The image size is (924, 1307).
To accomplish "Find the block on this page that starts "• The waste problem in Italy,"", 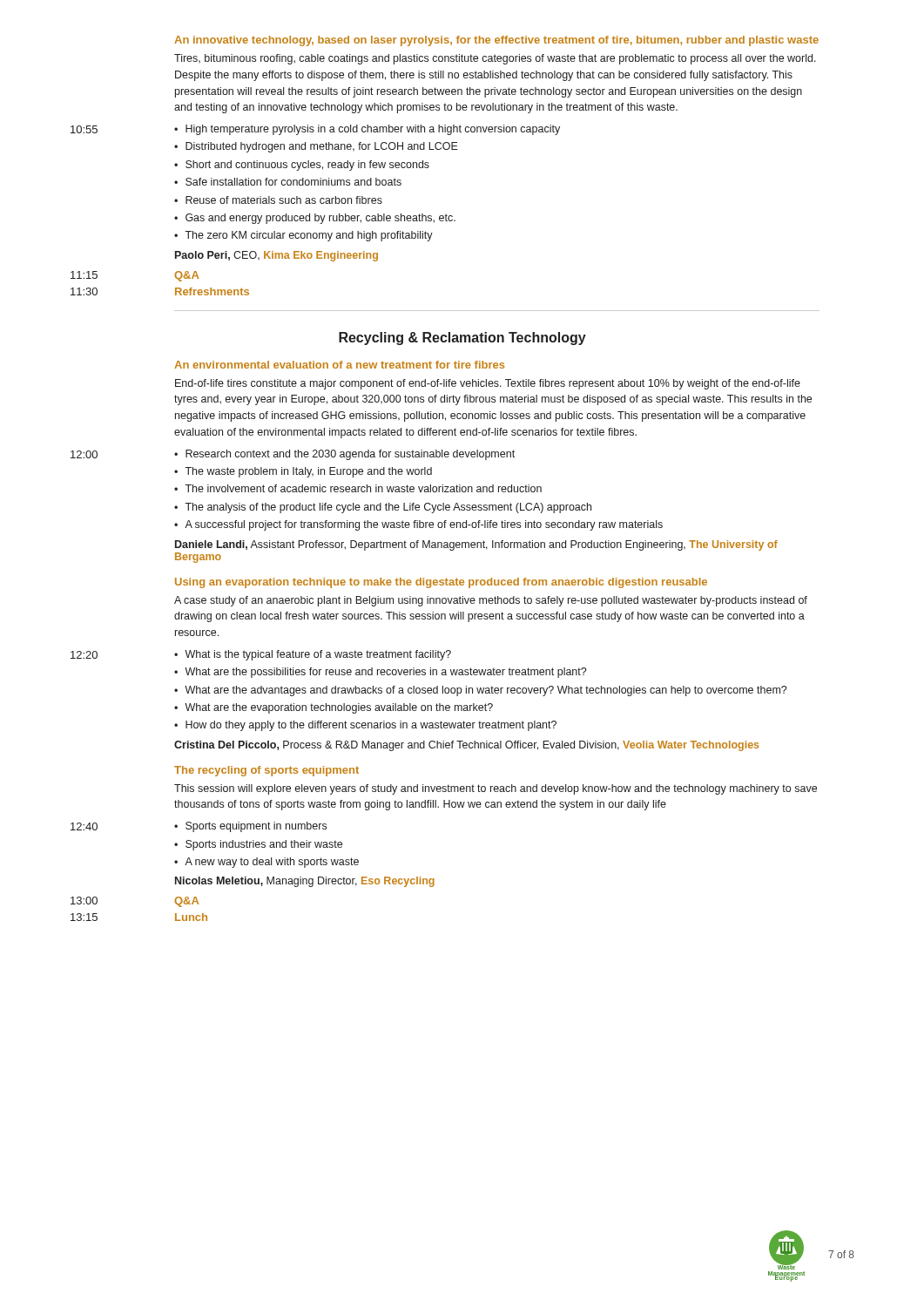I will point(303,473).
